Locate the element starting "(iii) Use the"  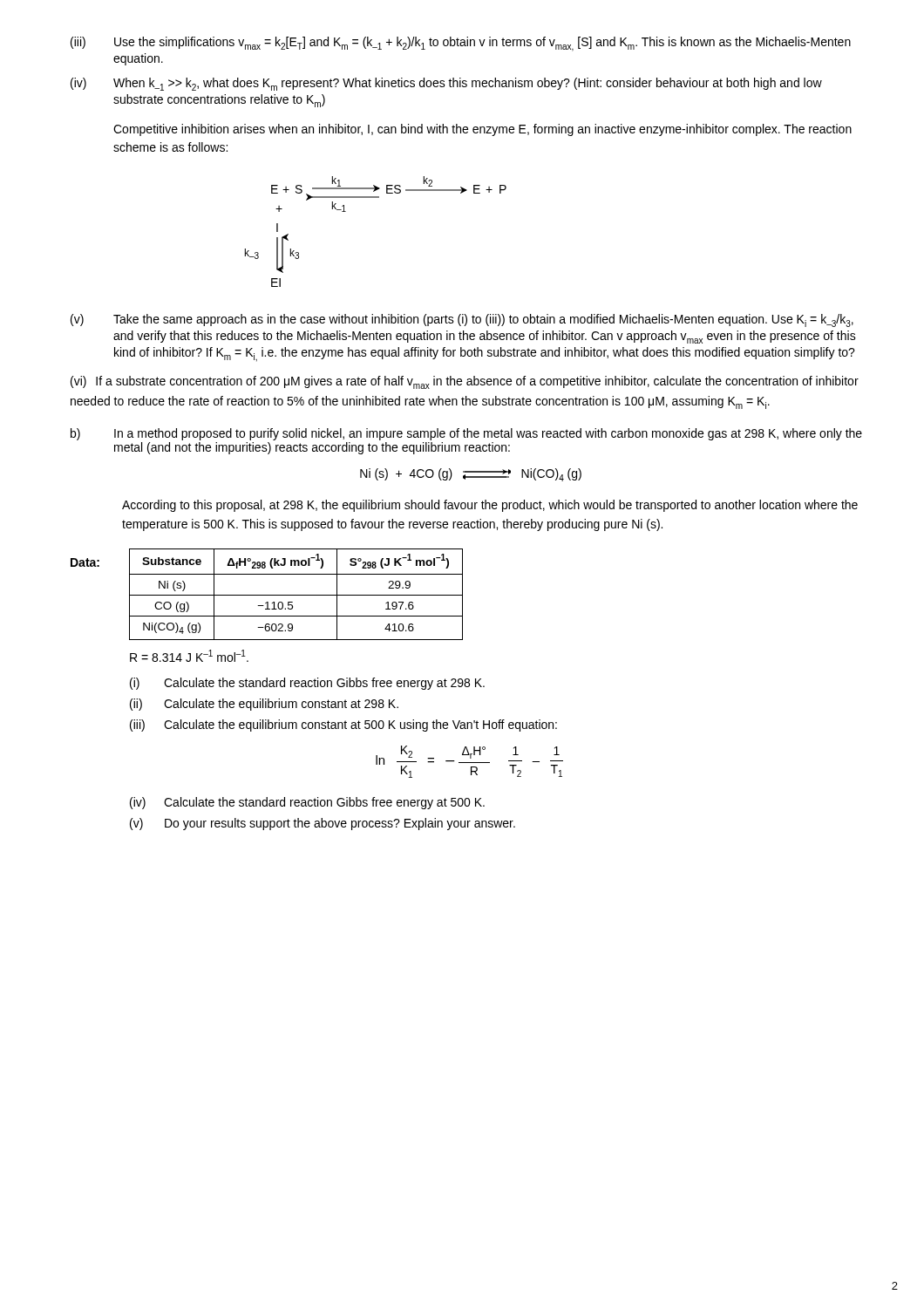pos(471,50)
